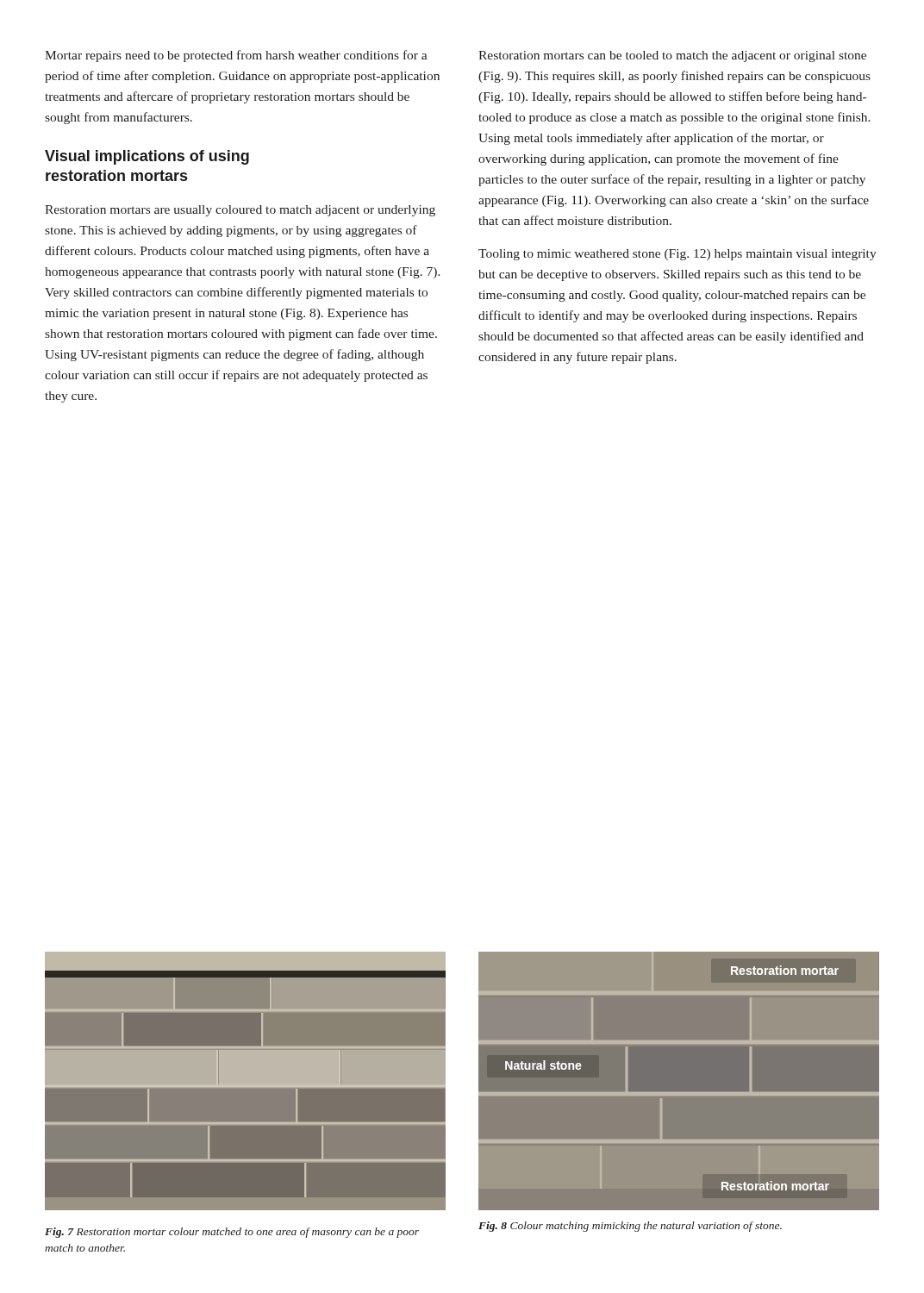Where is the passage that starts "Restoration mortars can be tooled to match the"?
924x1293 pixels.
(x=679, y=206)
